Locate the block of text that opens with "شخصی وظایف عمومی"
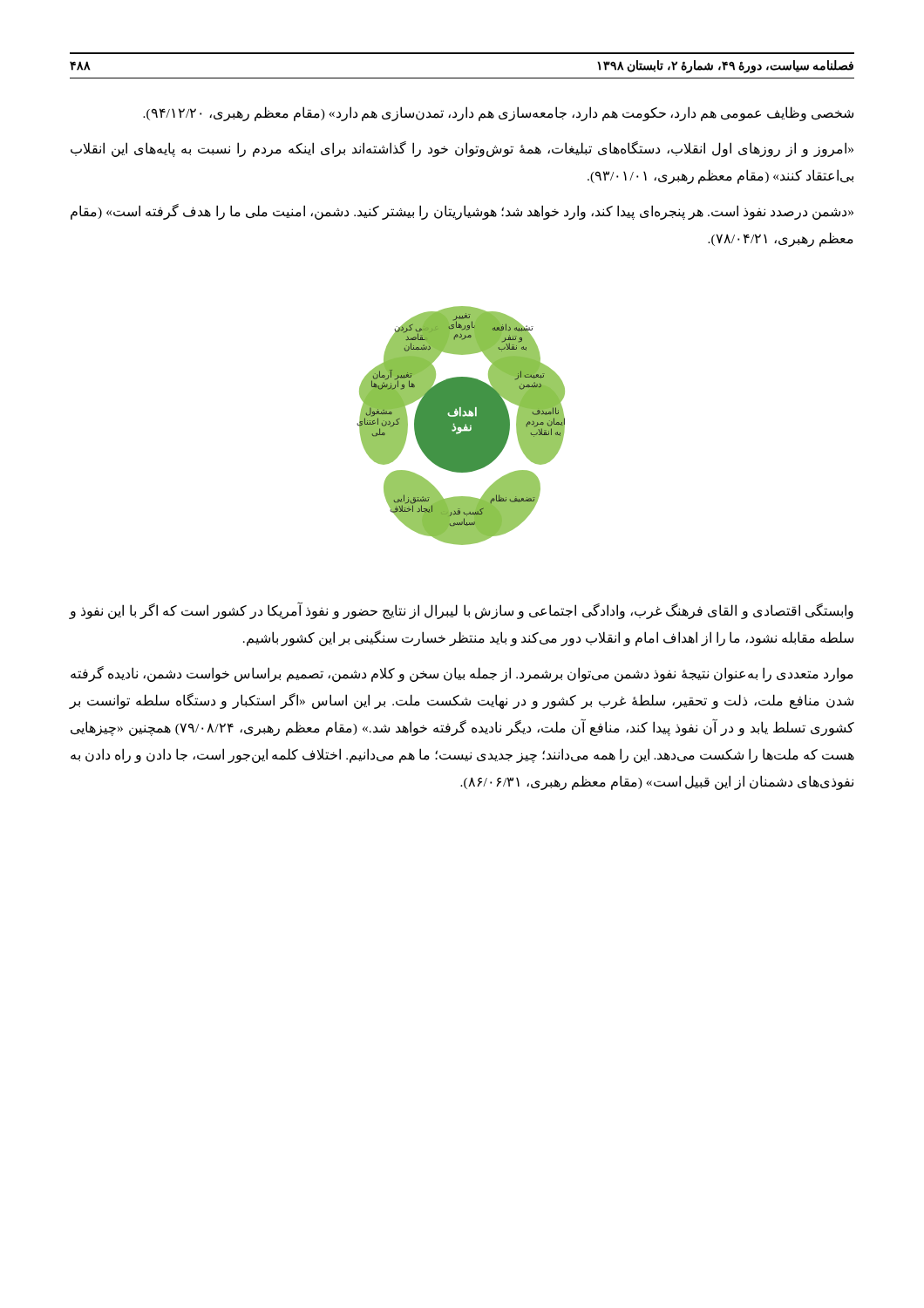This screenshot has width=924, height=1308. click(x=498, y=113)
